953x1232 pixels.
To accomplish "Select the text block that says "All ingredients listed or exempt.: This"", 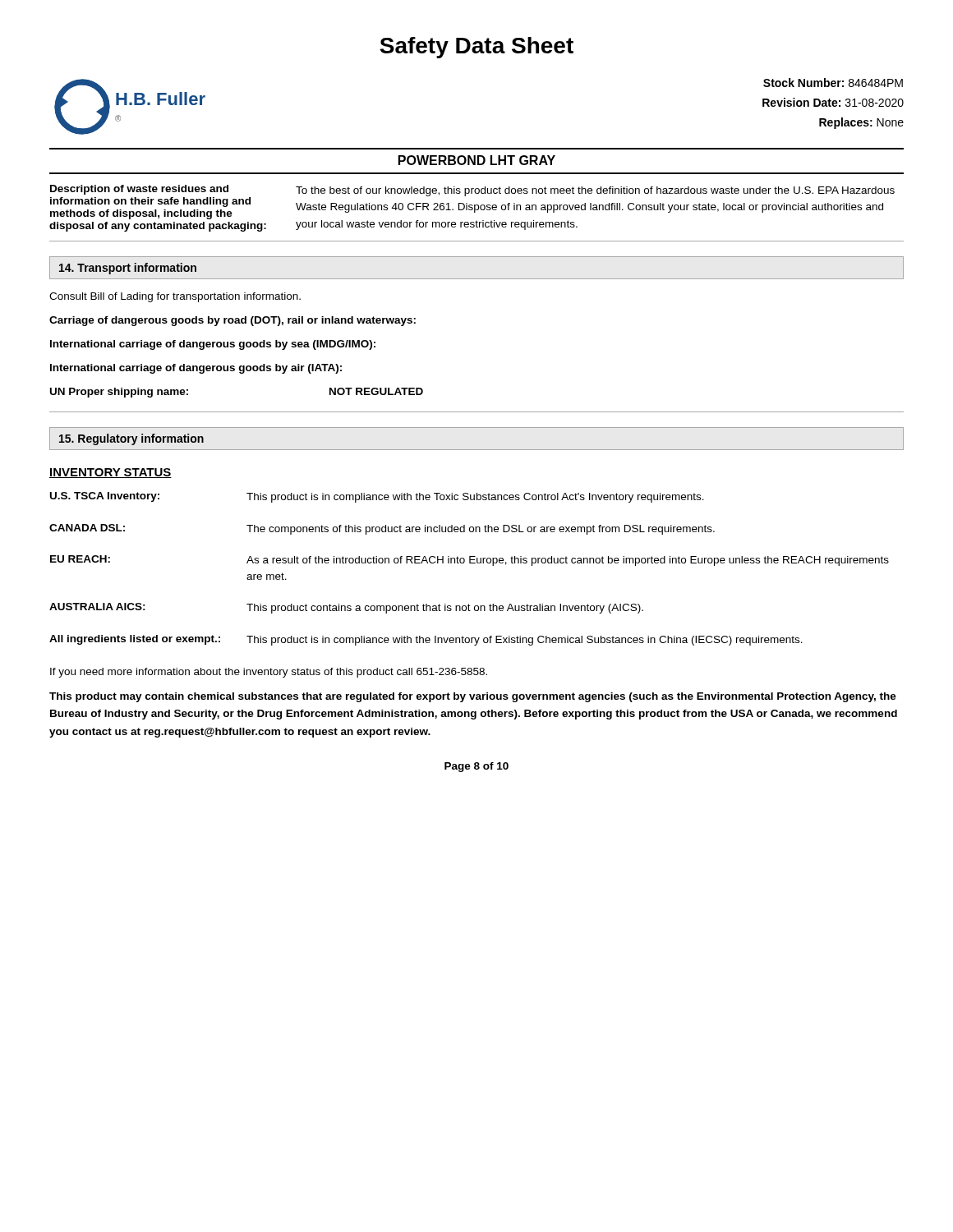I will (476, 640).
